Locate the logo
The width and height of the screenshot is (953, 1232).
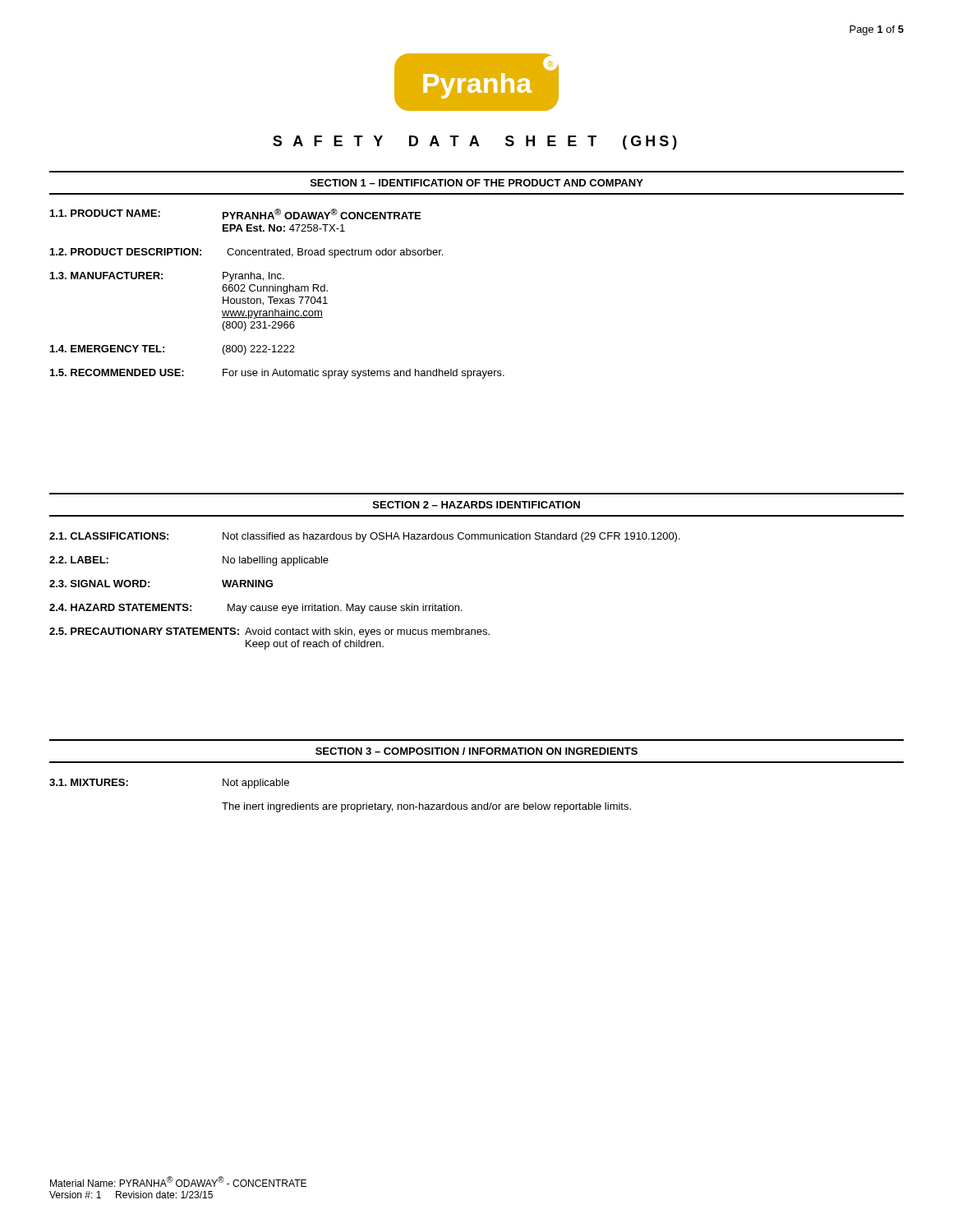(476, 87)
